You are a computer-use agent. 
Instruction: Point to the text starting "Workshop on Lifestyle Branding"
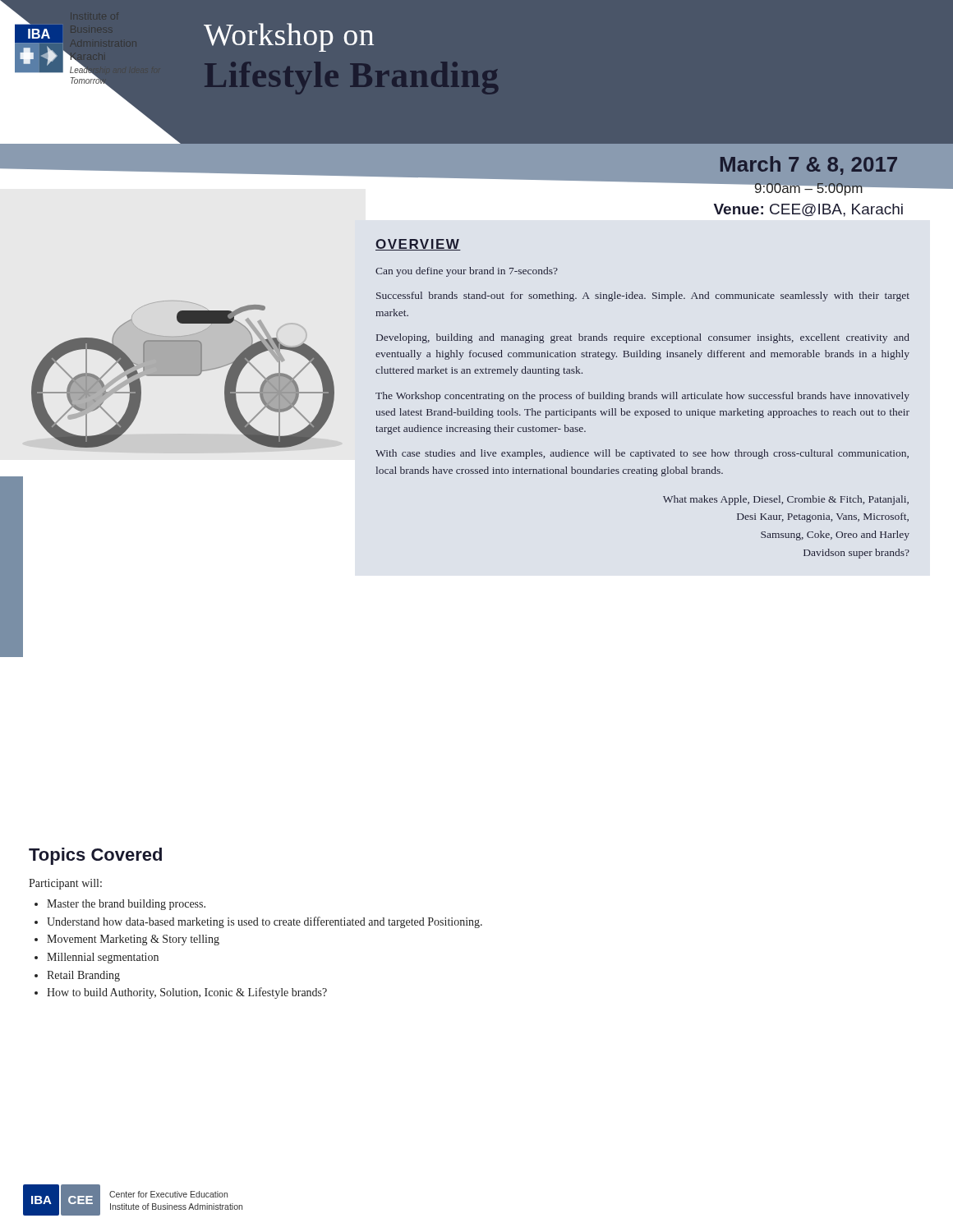click(x=352, y=57)
